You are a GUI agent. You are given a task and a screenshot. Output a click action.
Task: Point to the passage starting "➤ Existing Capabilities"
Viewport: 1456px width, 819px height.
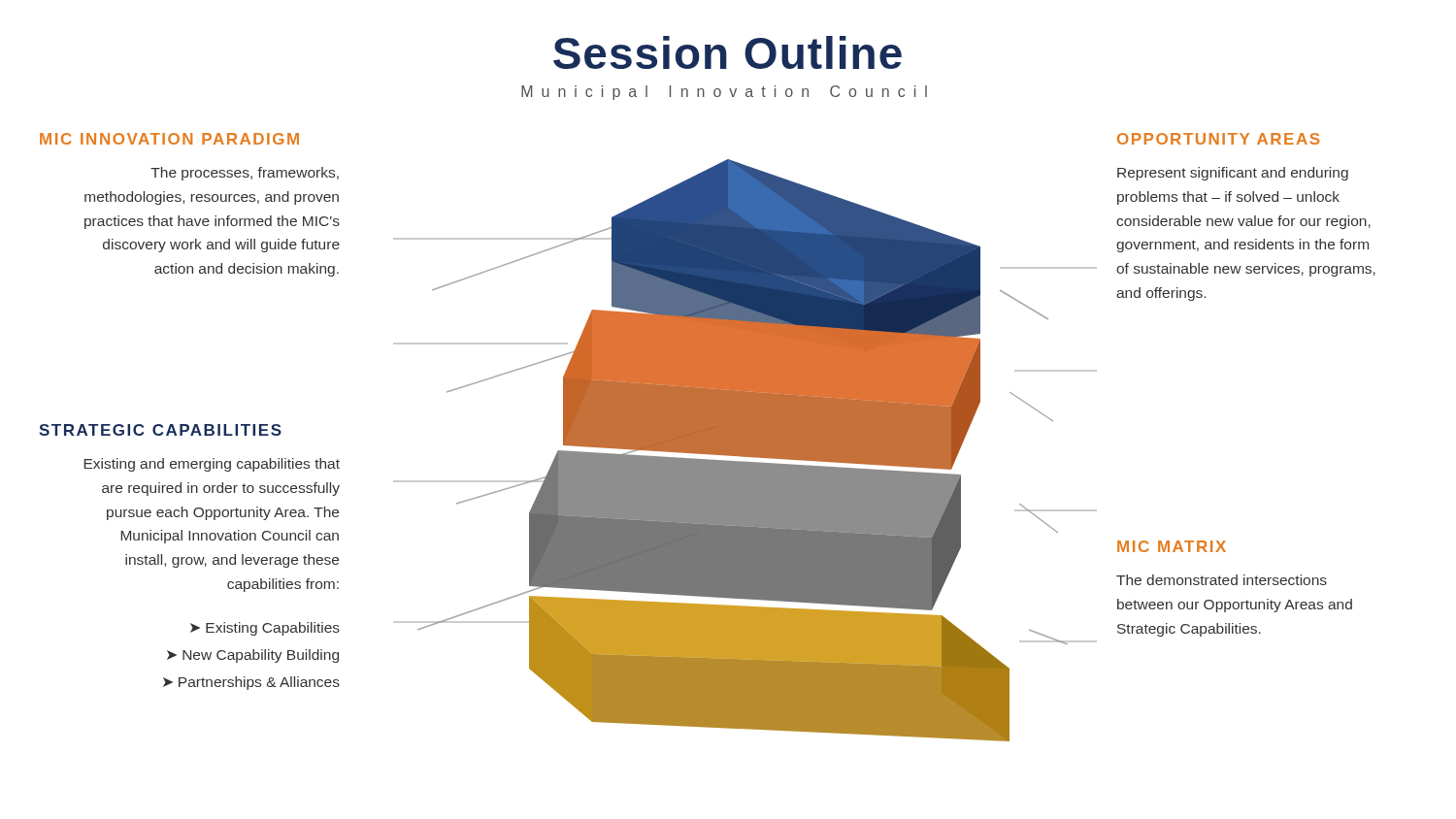tap(264, 627)
